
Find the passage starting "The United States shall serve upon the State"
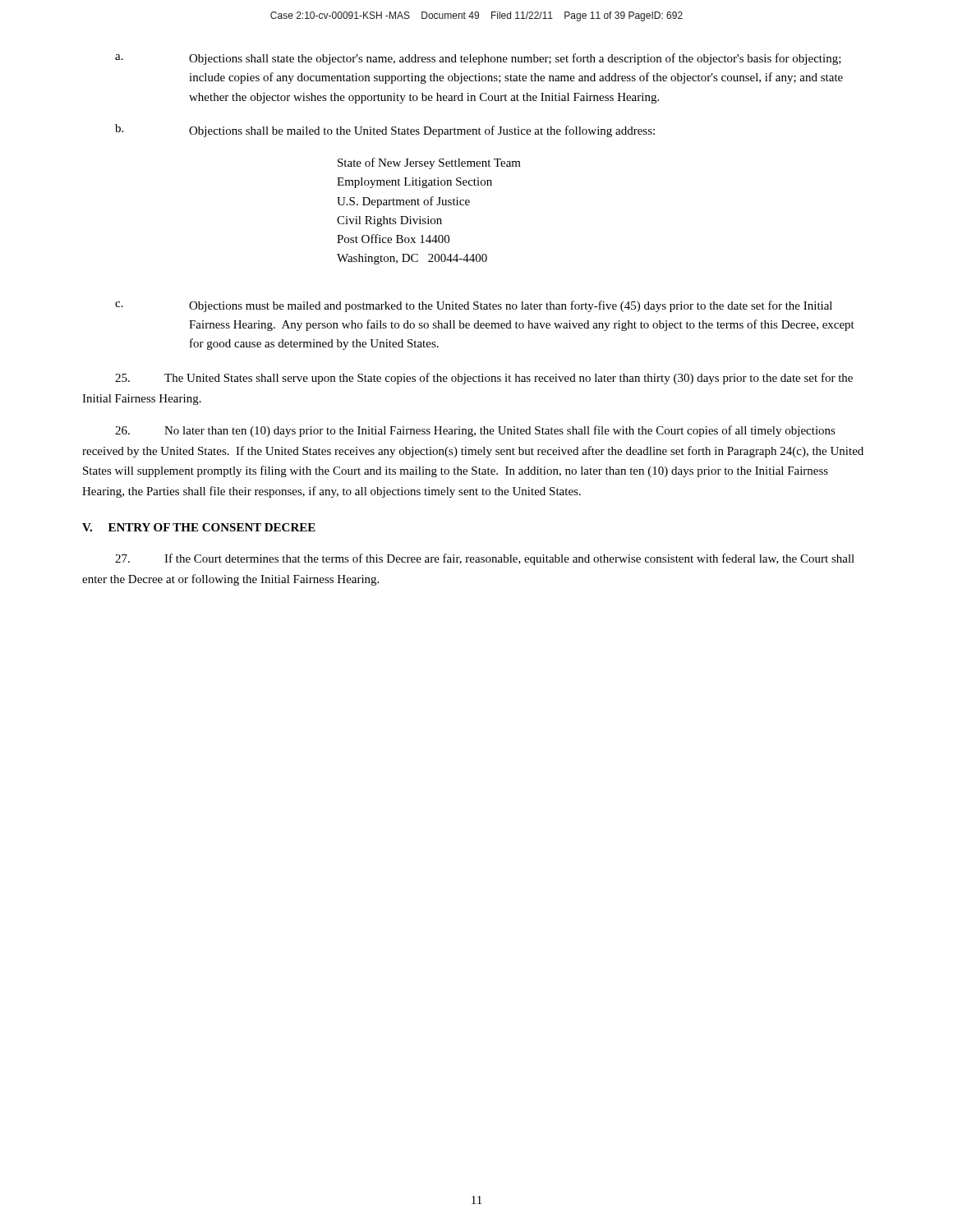[x=468, y=387]
